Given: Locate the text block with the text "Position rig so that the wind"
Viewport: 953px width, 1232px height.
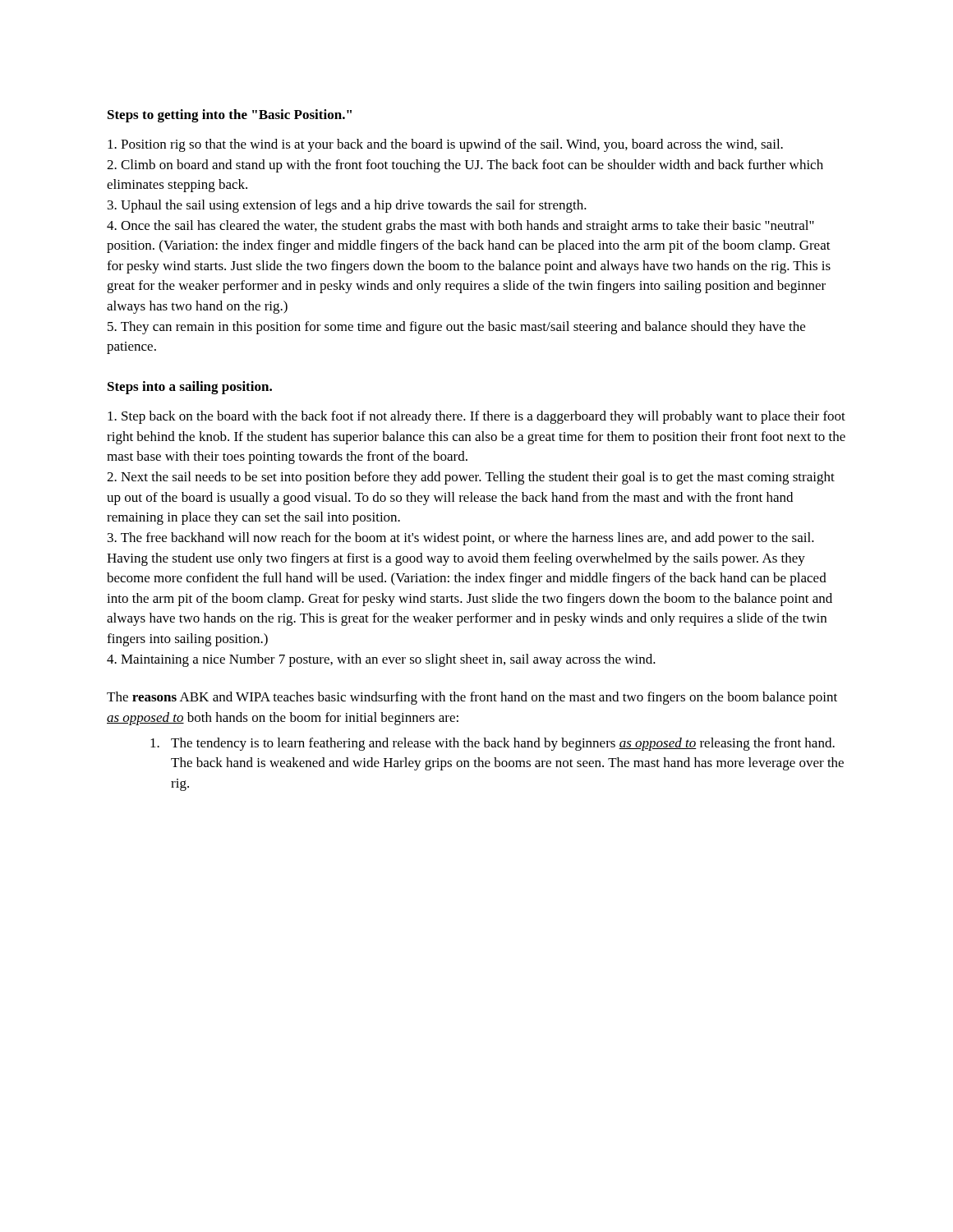Looking at the screenshot, I should (x=476, y=246).
